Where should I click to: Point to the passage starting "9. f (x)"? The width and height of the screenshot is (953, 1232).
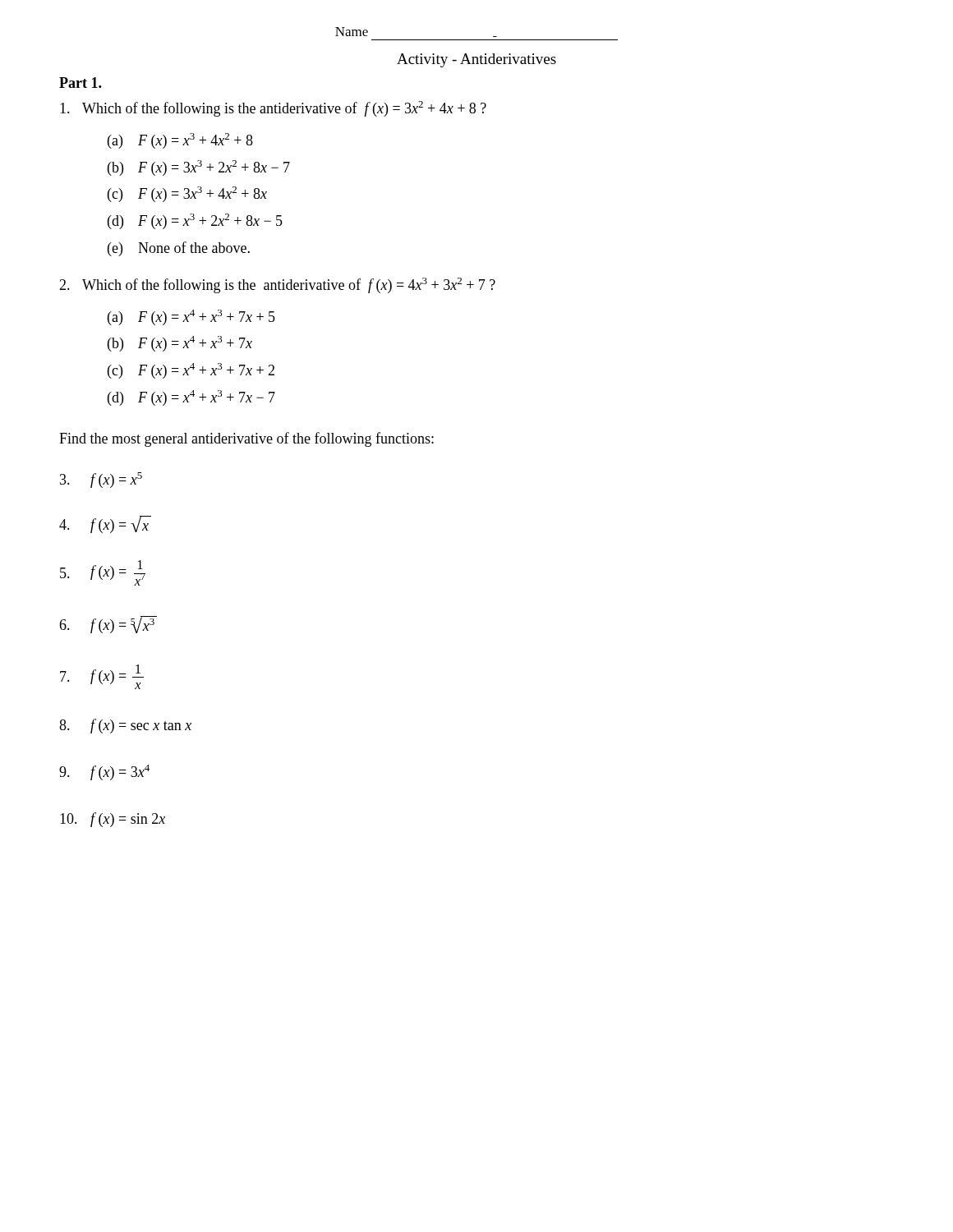[x=104, y=772]
